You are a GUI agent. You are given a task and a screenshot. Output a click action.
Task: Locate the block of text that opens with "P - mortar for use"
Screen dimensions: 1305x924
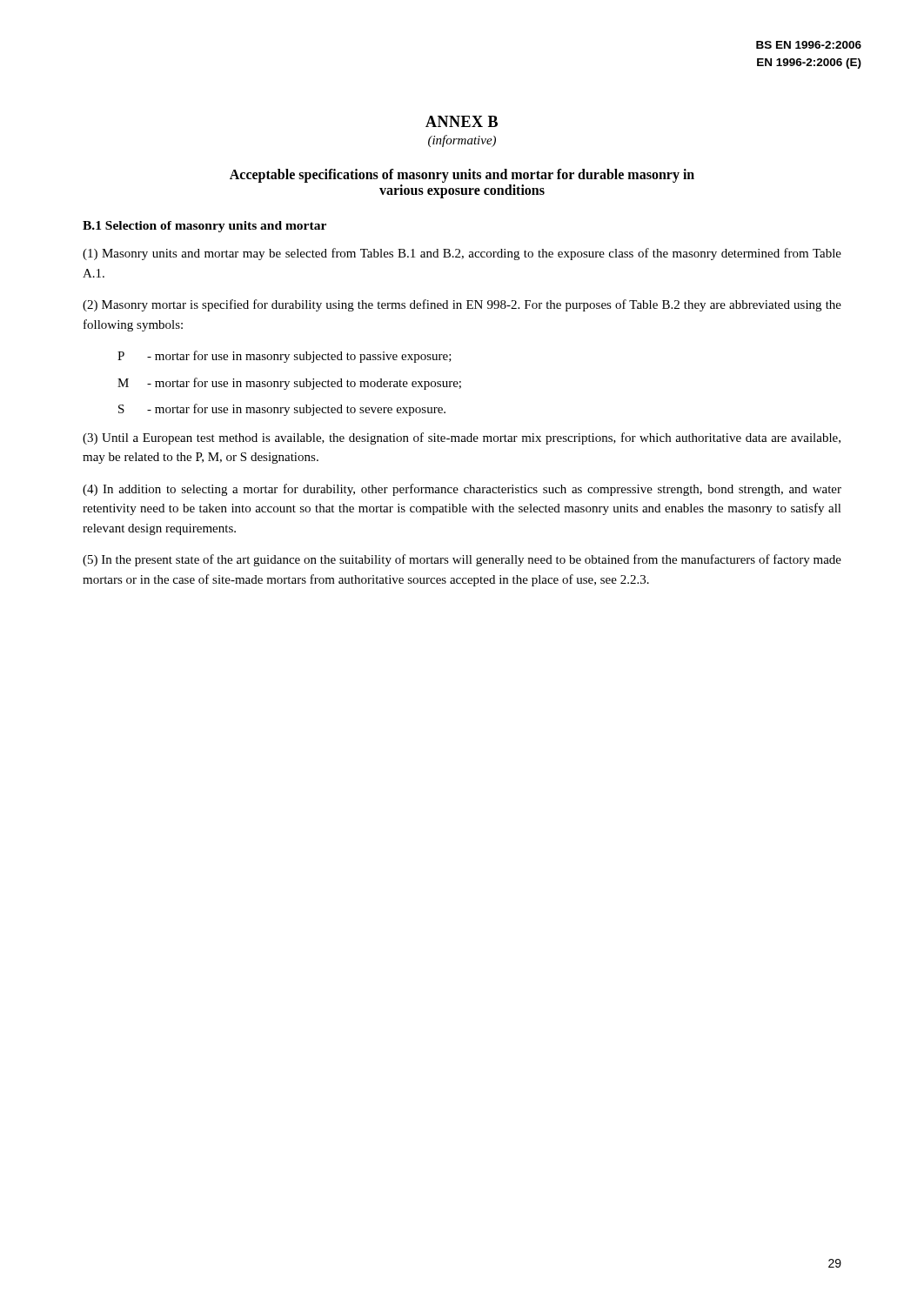tap(285, 357)
